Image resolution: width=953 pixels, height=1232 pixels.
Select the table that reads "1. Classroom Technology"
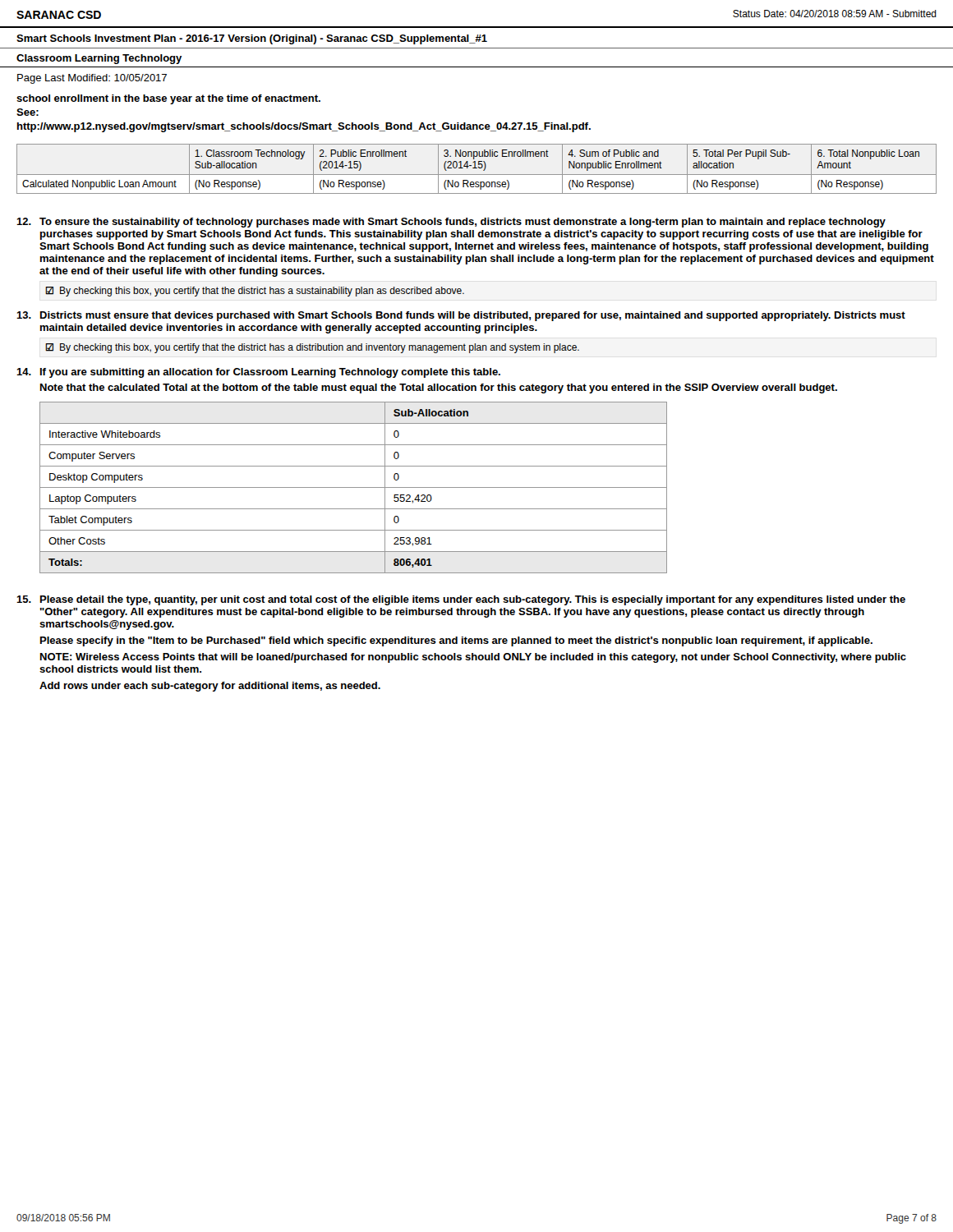(x=476, y=180)
